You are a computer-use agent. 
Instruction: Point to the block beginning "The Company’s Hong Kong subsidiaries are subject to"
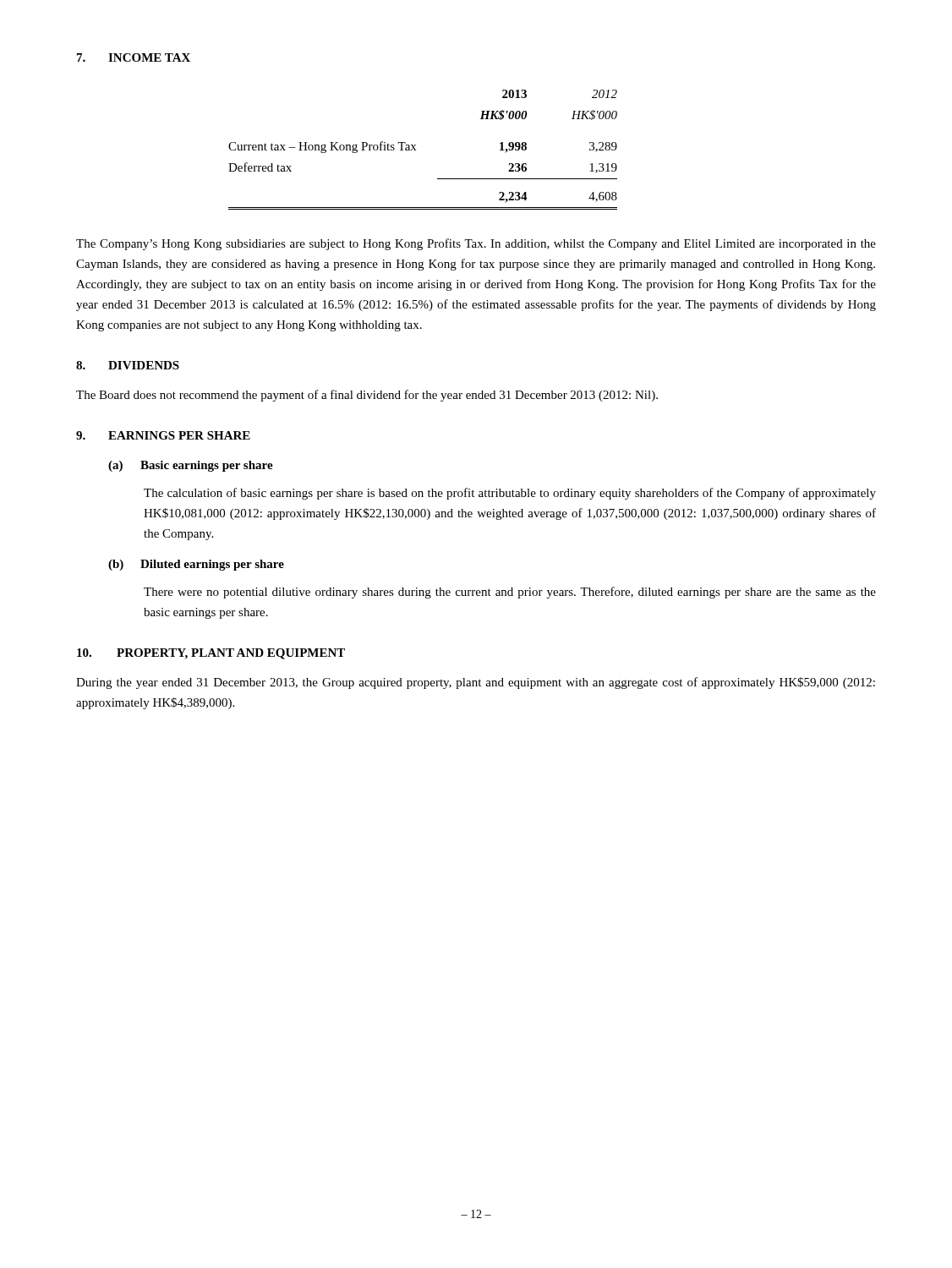click(476, 284)
